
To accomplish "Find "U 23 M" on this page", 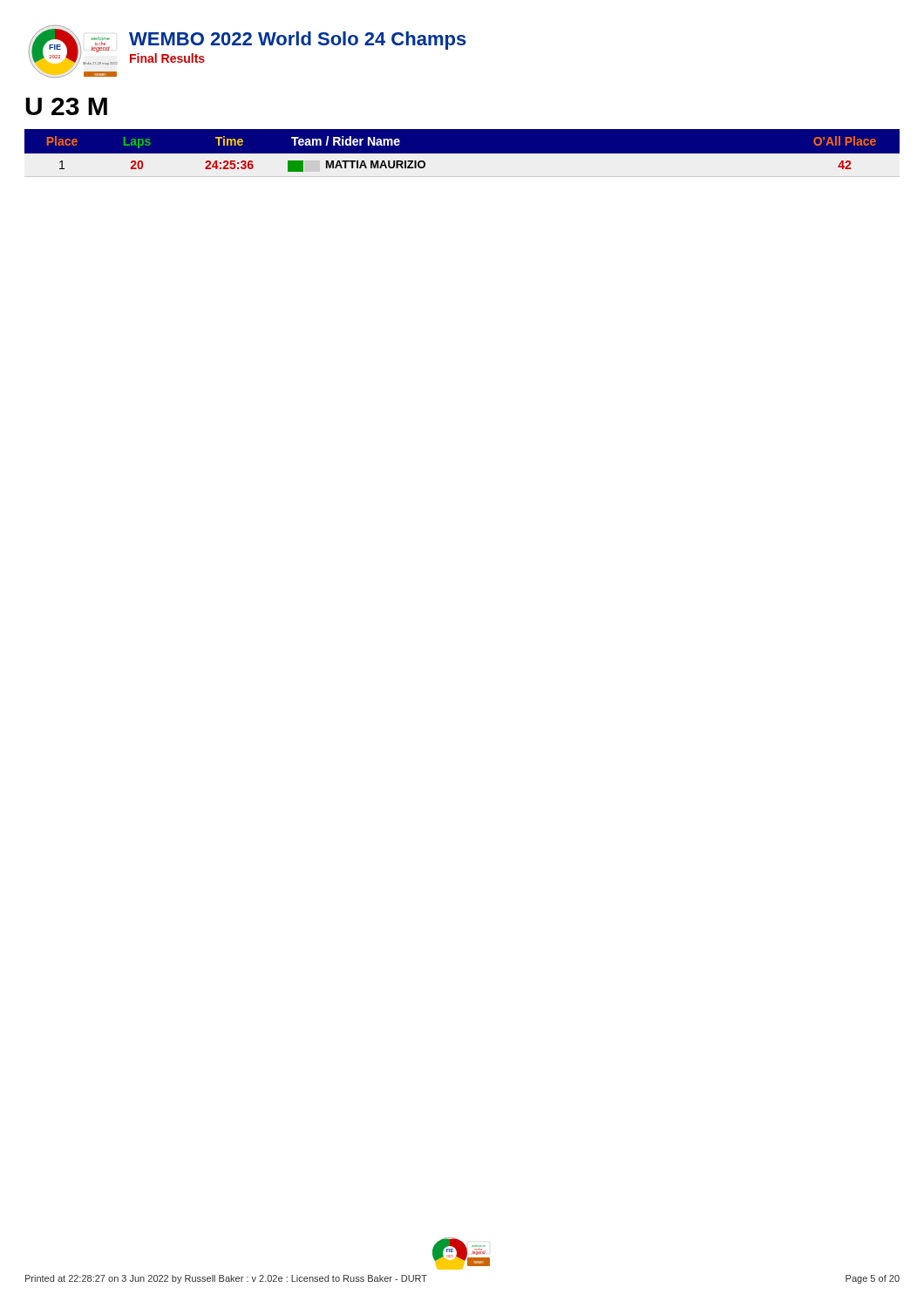I will 67,106.
